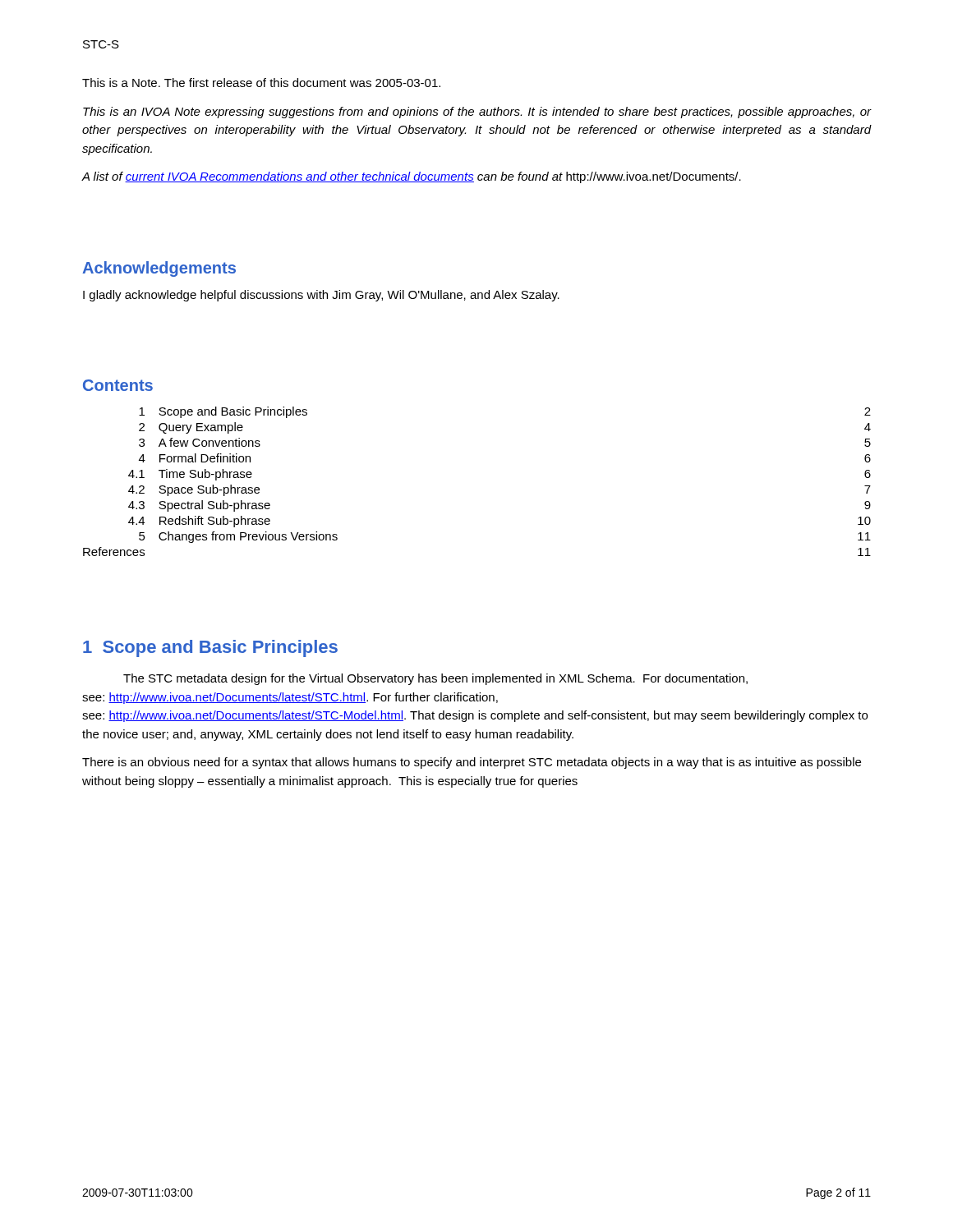
Task: Where is the passage that starts "This is an IVOA Note expressing suggestions from"?
Action: (476, 129)
